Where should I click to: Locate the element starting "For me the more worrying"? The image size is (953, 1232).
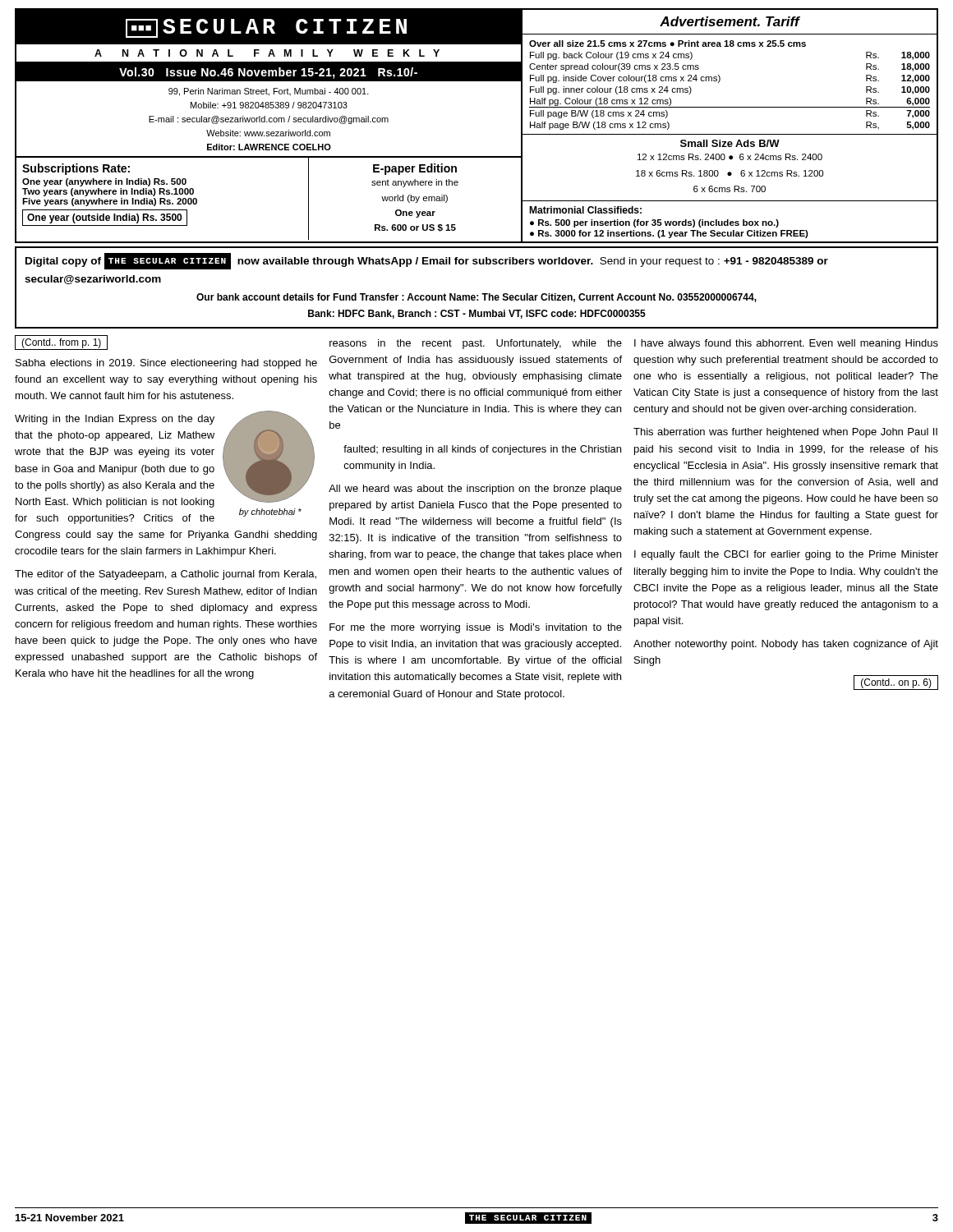(475, 660)
